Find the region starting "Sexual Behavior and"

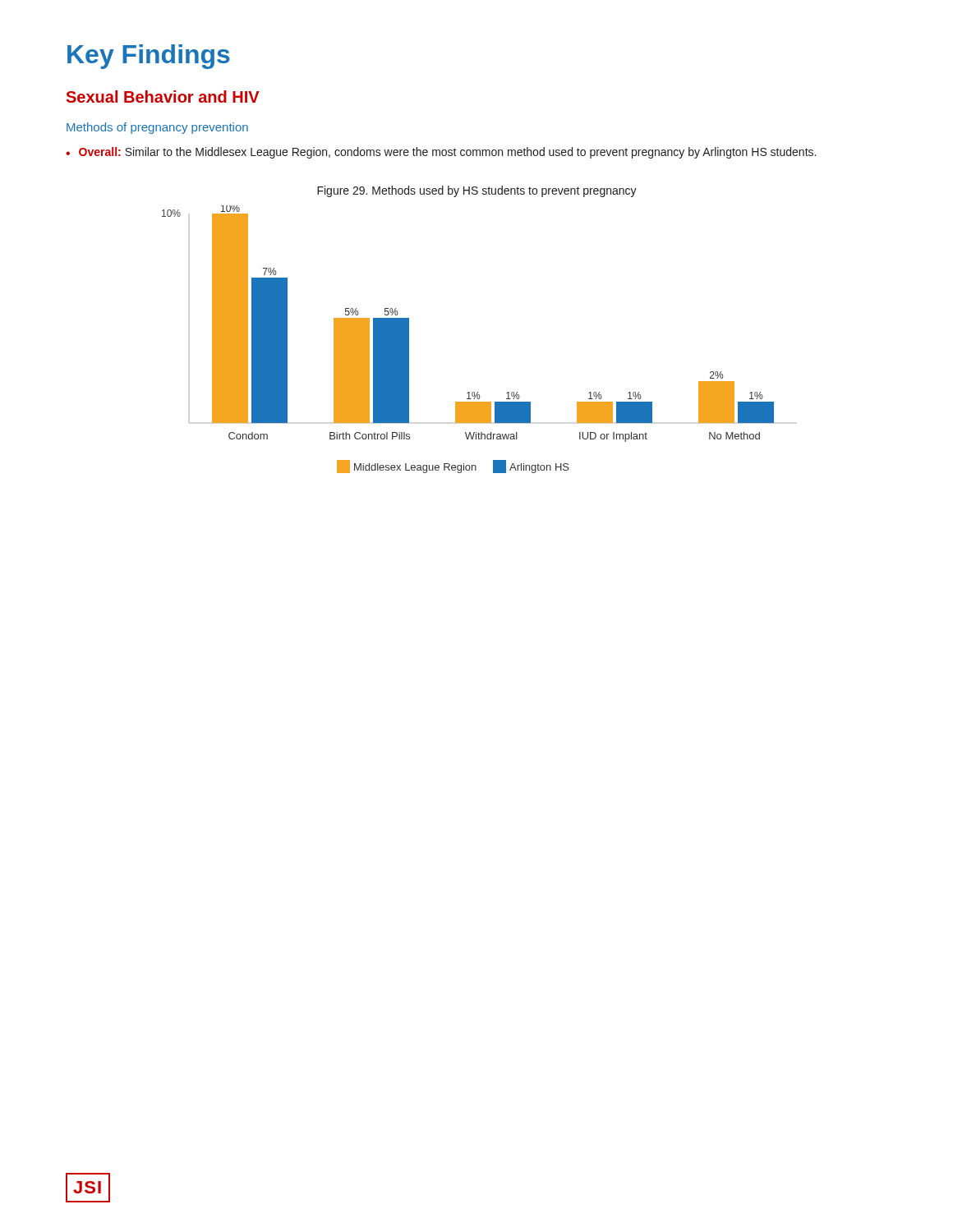[163, 97]
